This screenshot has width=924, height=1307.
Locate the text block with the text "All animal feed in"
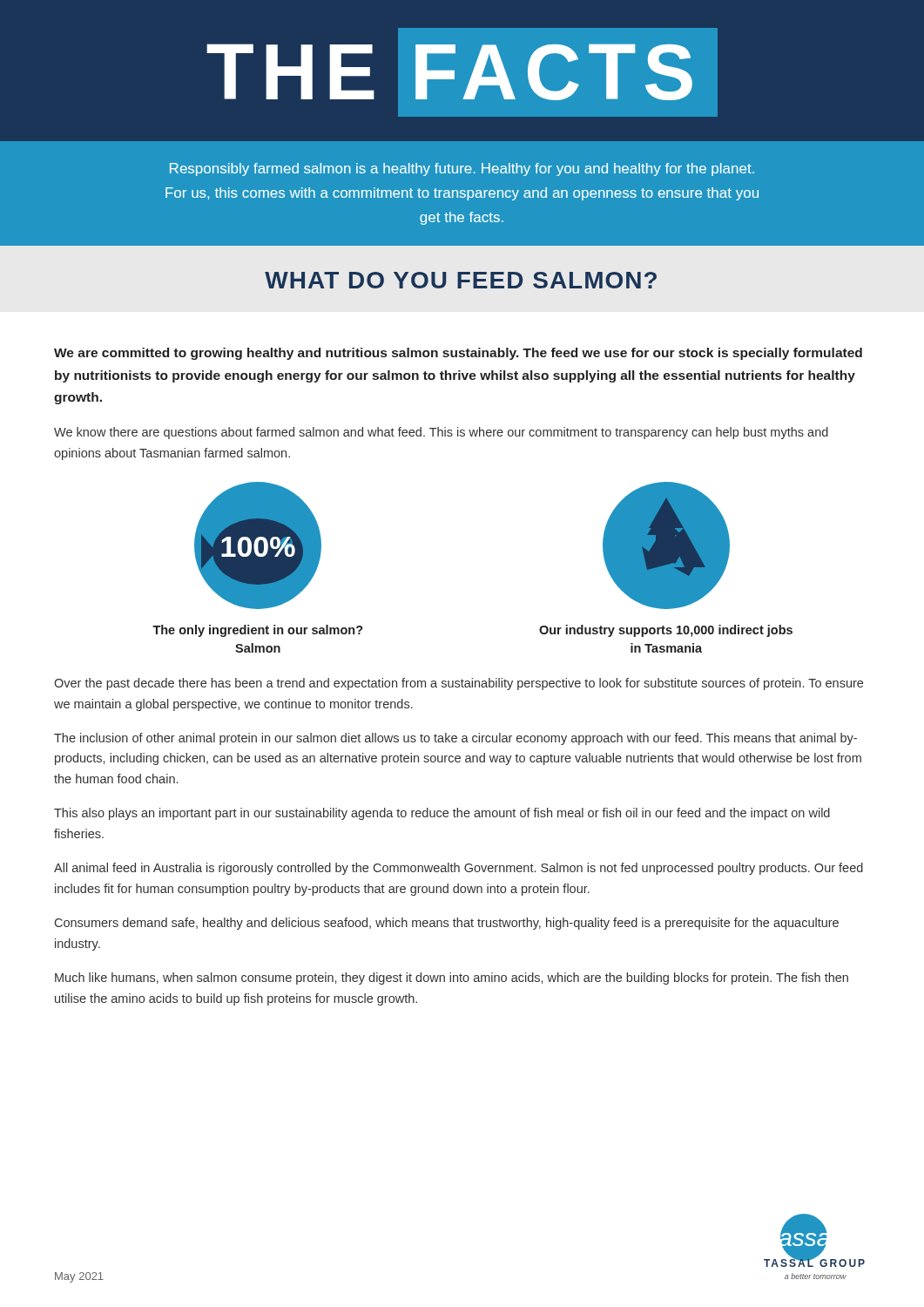coord(459,878)
